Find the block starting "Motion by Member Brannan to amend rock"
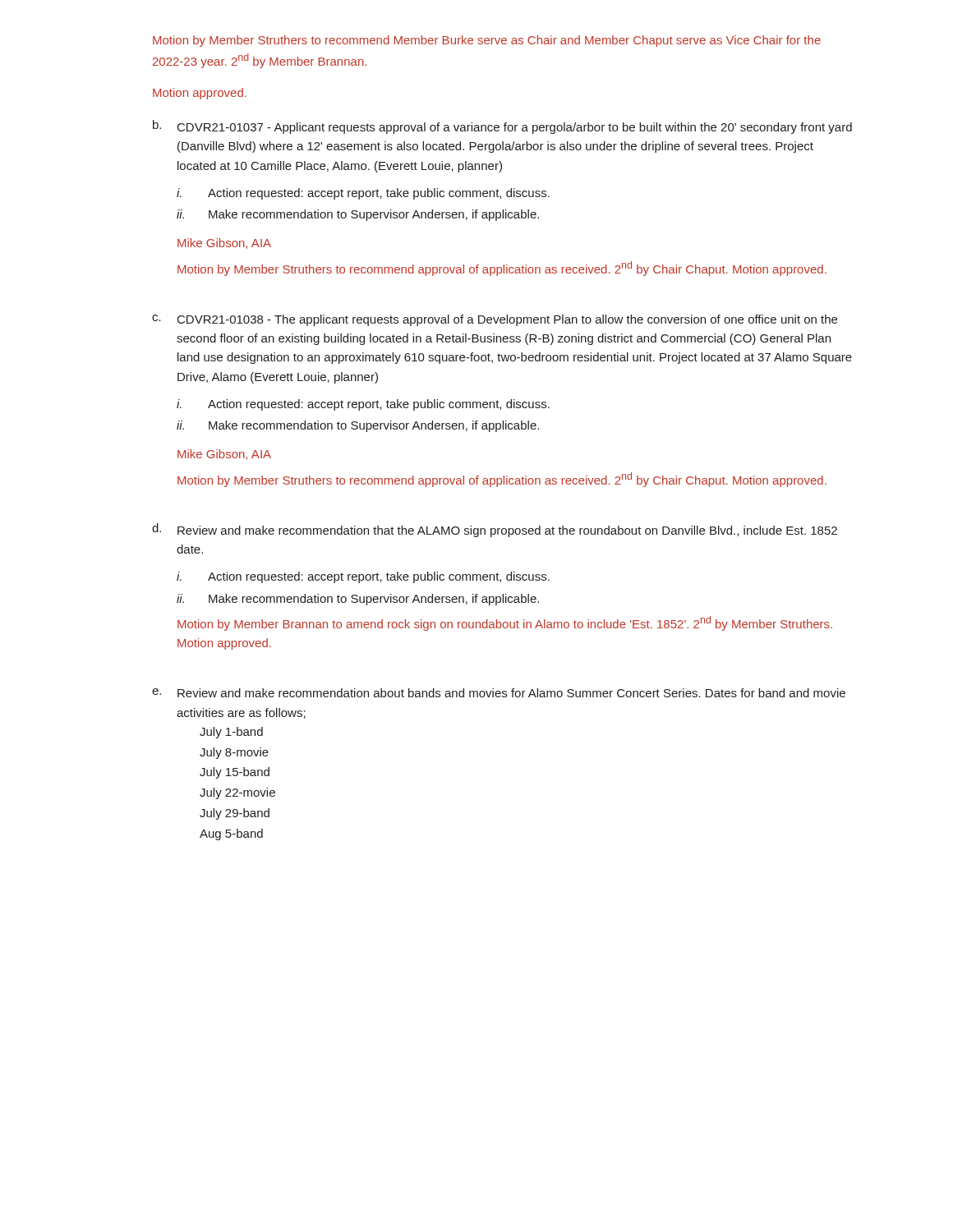 pyautogui.click(x=505, y=632)
